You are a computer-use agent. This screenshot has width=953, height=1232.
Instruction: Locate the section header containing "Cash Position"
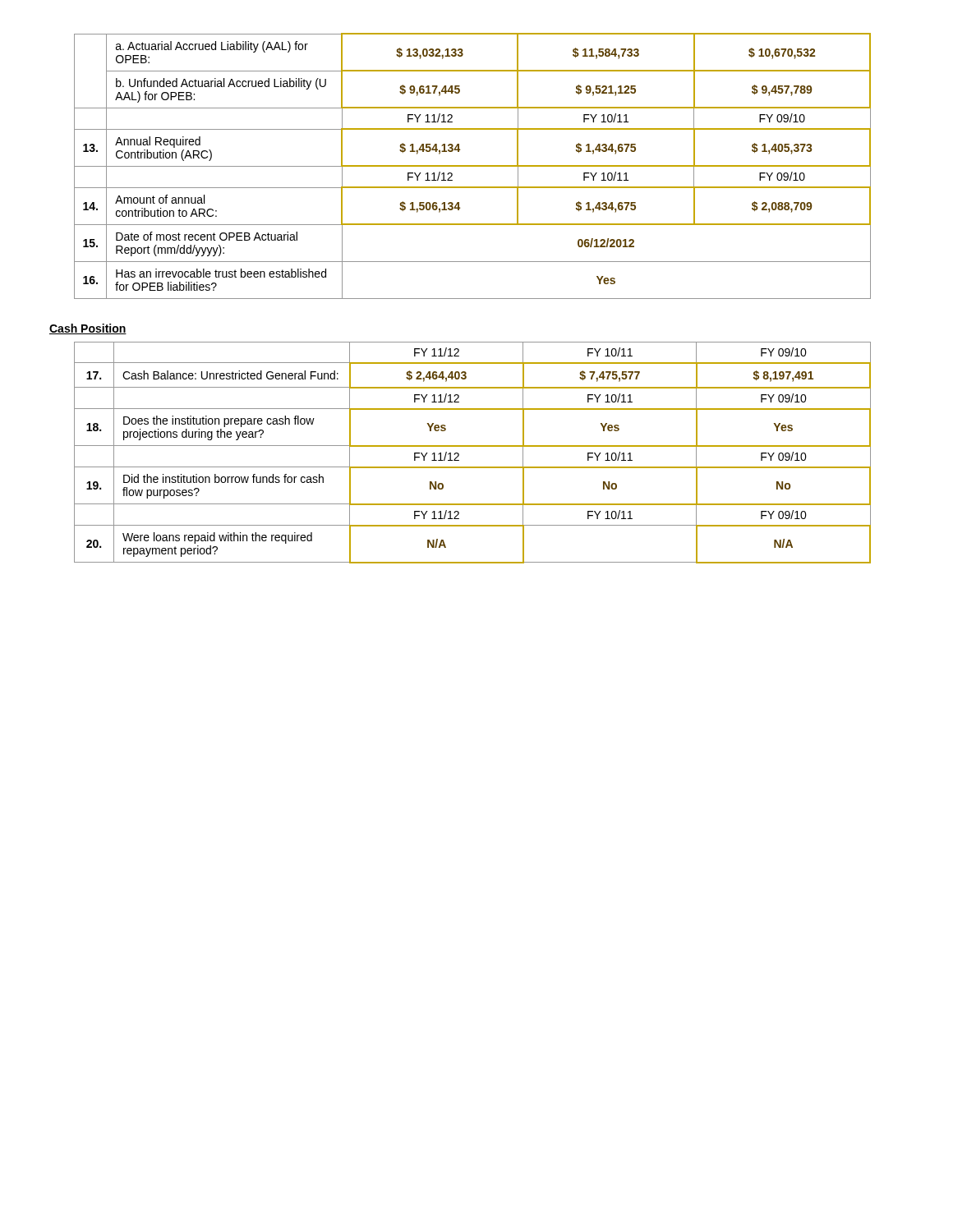click(88, 328)
